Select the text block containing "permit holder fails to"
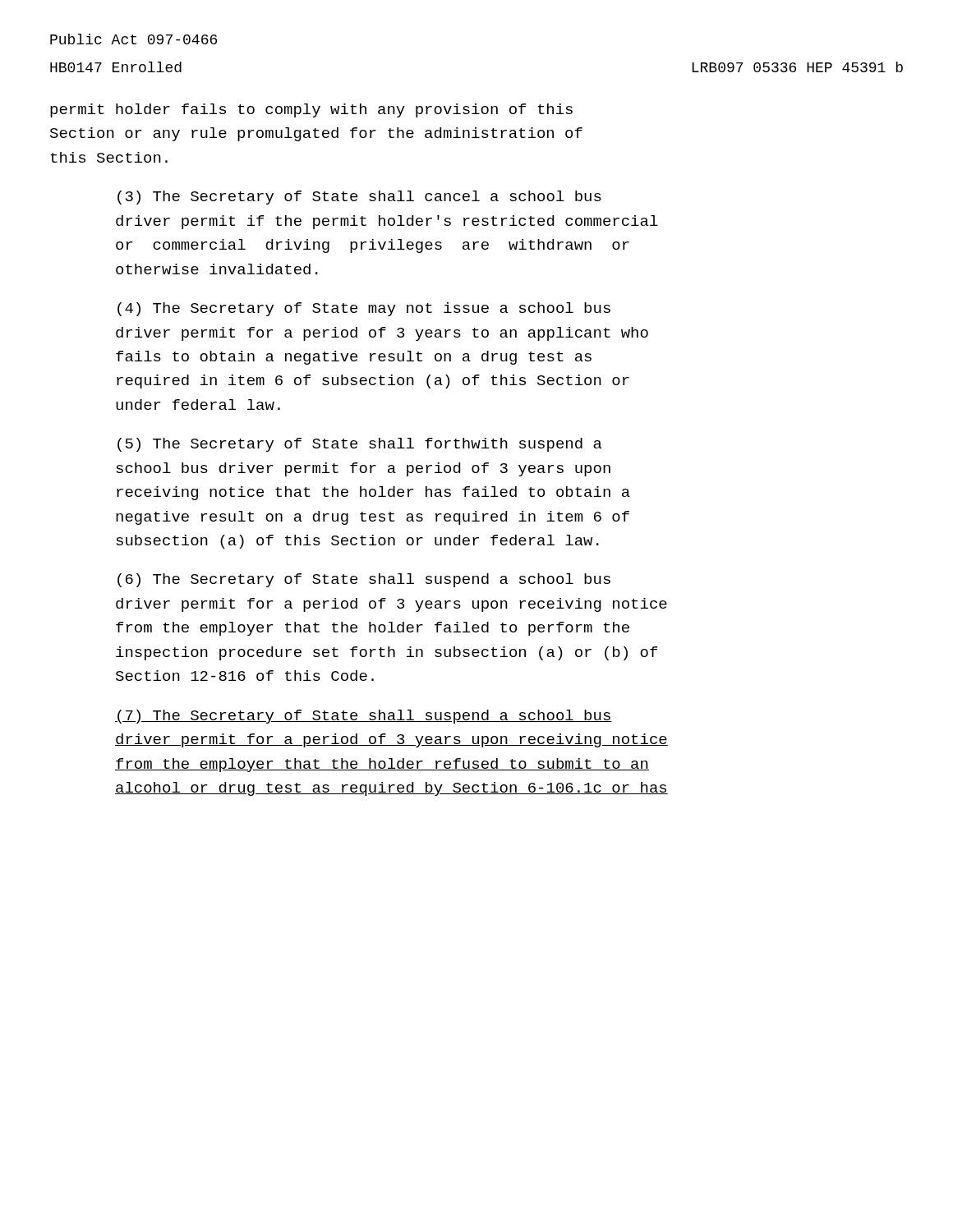This screenshot has width=953, height=1232. (x=316, y=134)
